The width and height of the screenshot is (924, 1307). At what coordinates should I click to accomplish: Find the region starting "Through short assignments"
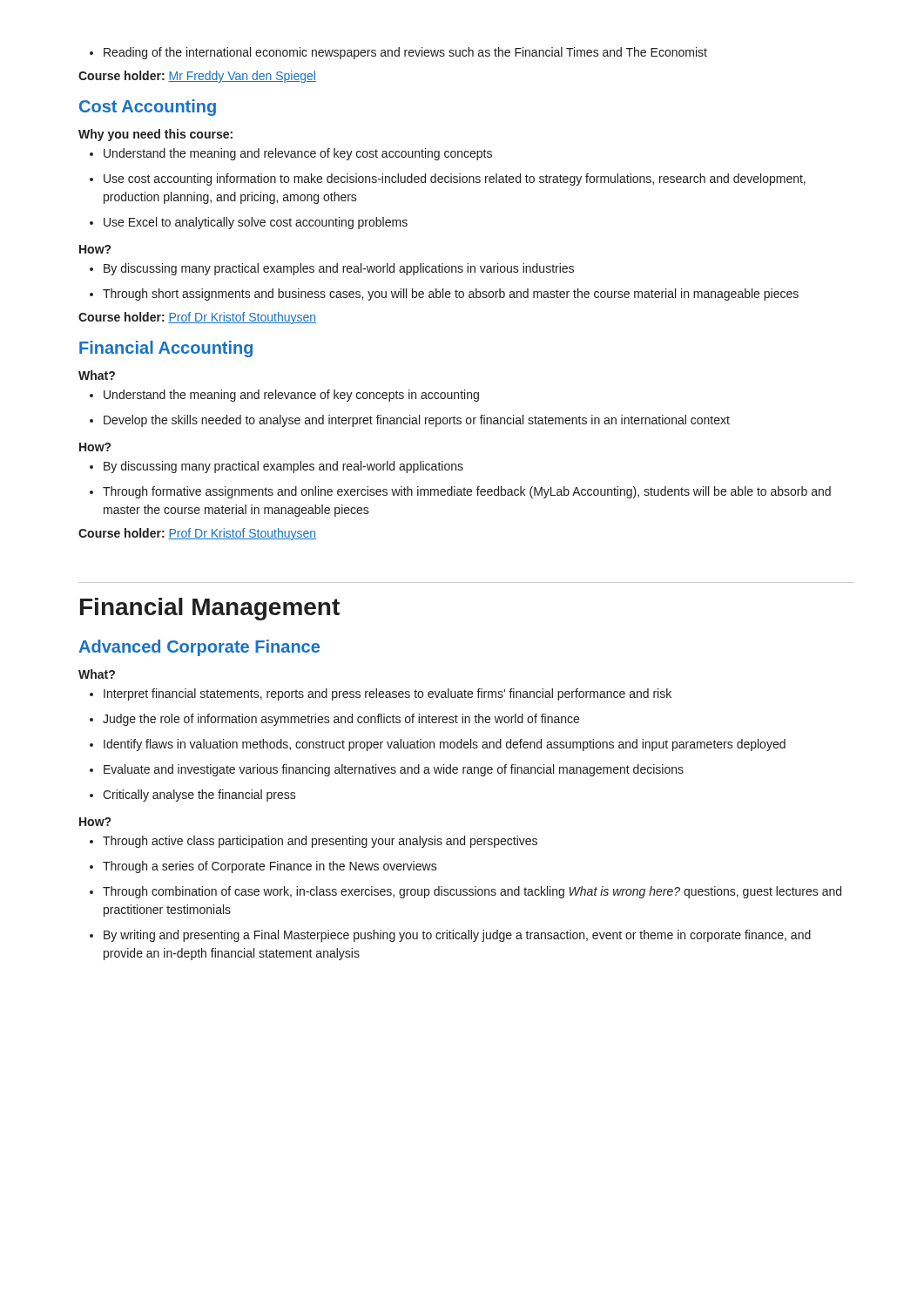coord(466,294)
